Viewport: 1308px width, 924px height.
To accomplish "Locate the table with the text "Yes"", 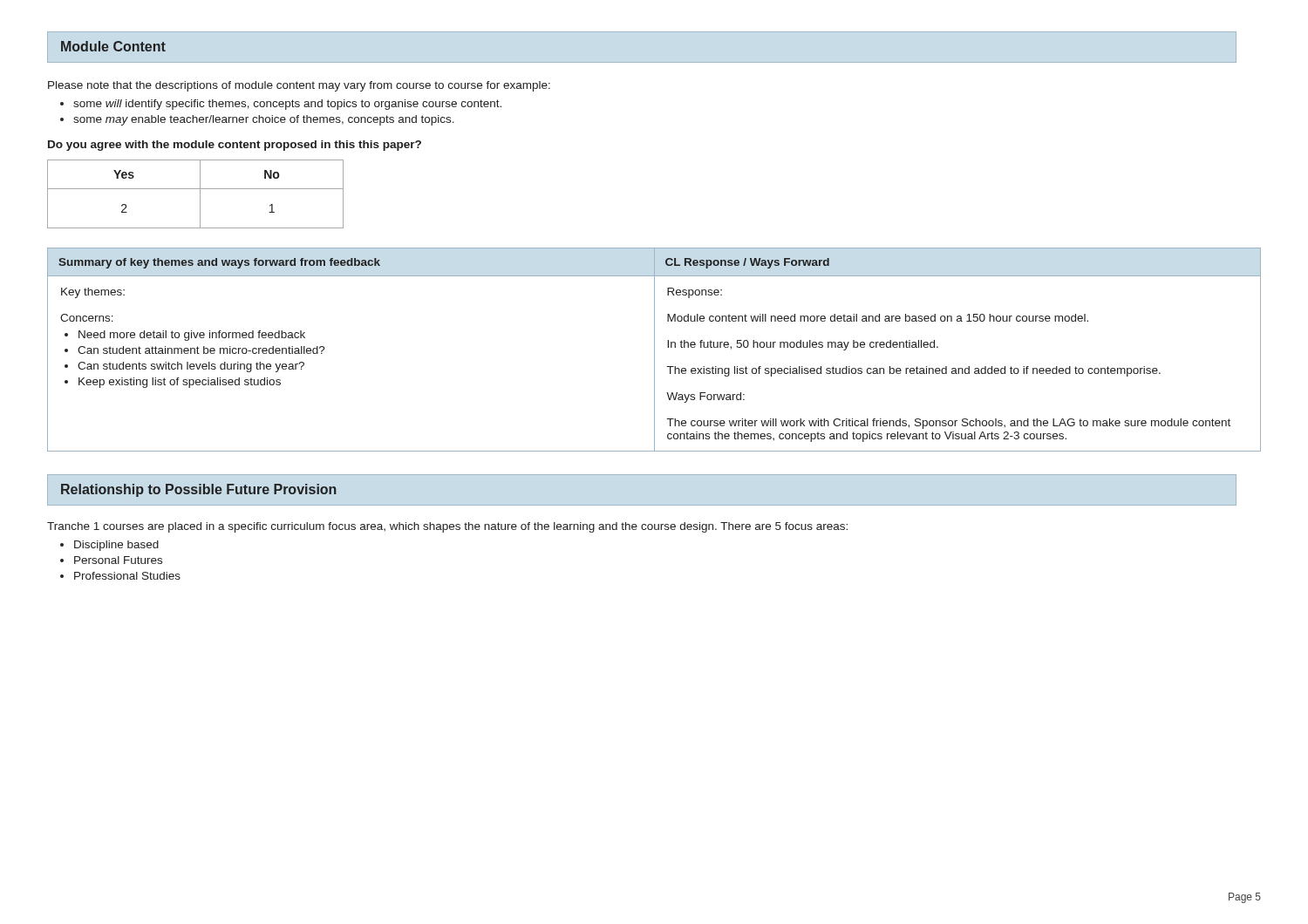I will point(654,194).
